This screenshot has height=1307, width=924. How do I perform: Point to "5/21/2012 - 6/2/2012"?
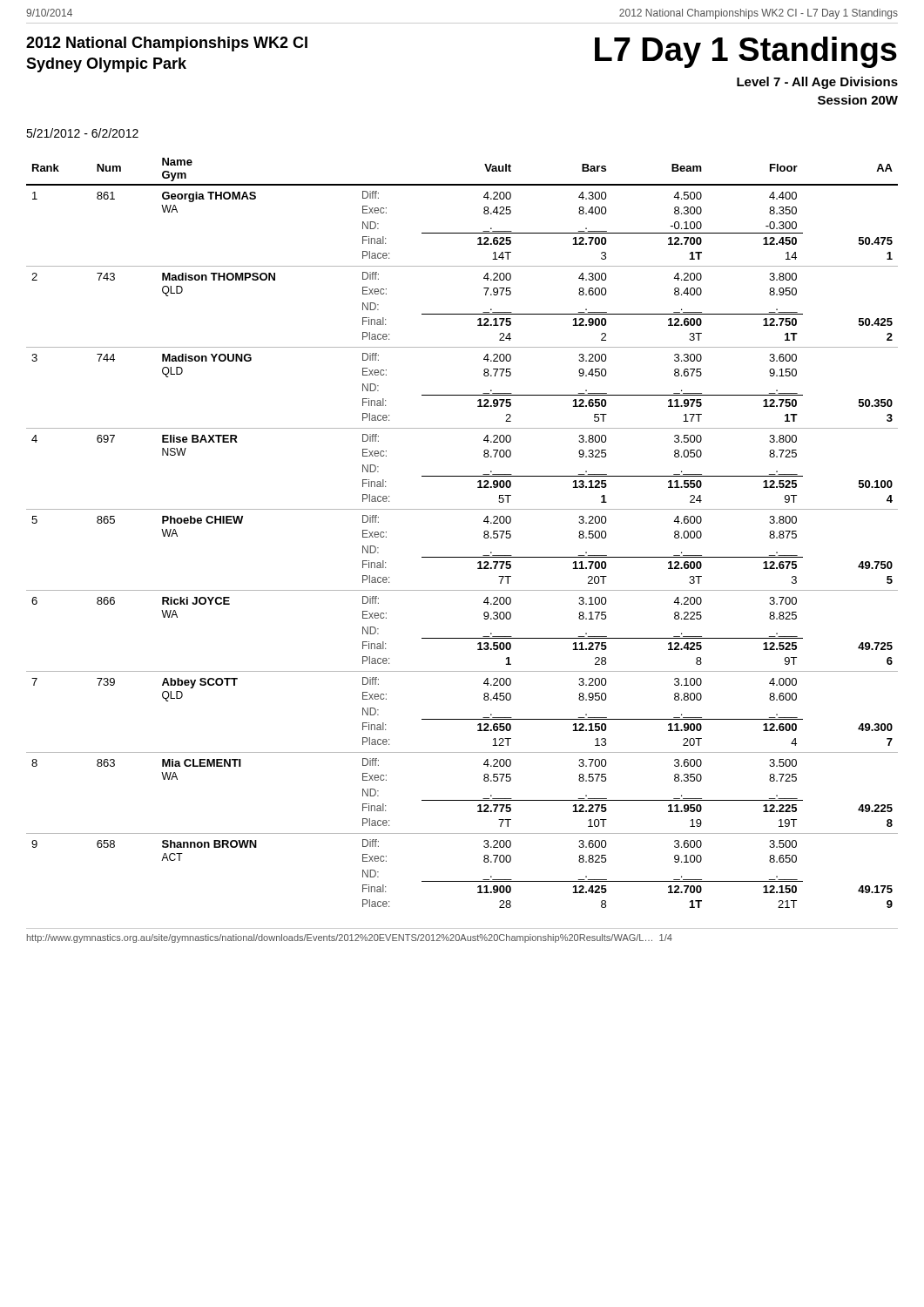(82, 133)
